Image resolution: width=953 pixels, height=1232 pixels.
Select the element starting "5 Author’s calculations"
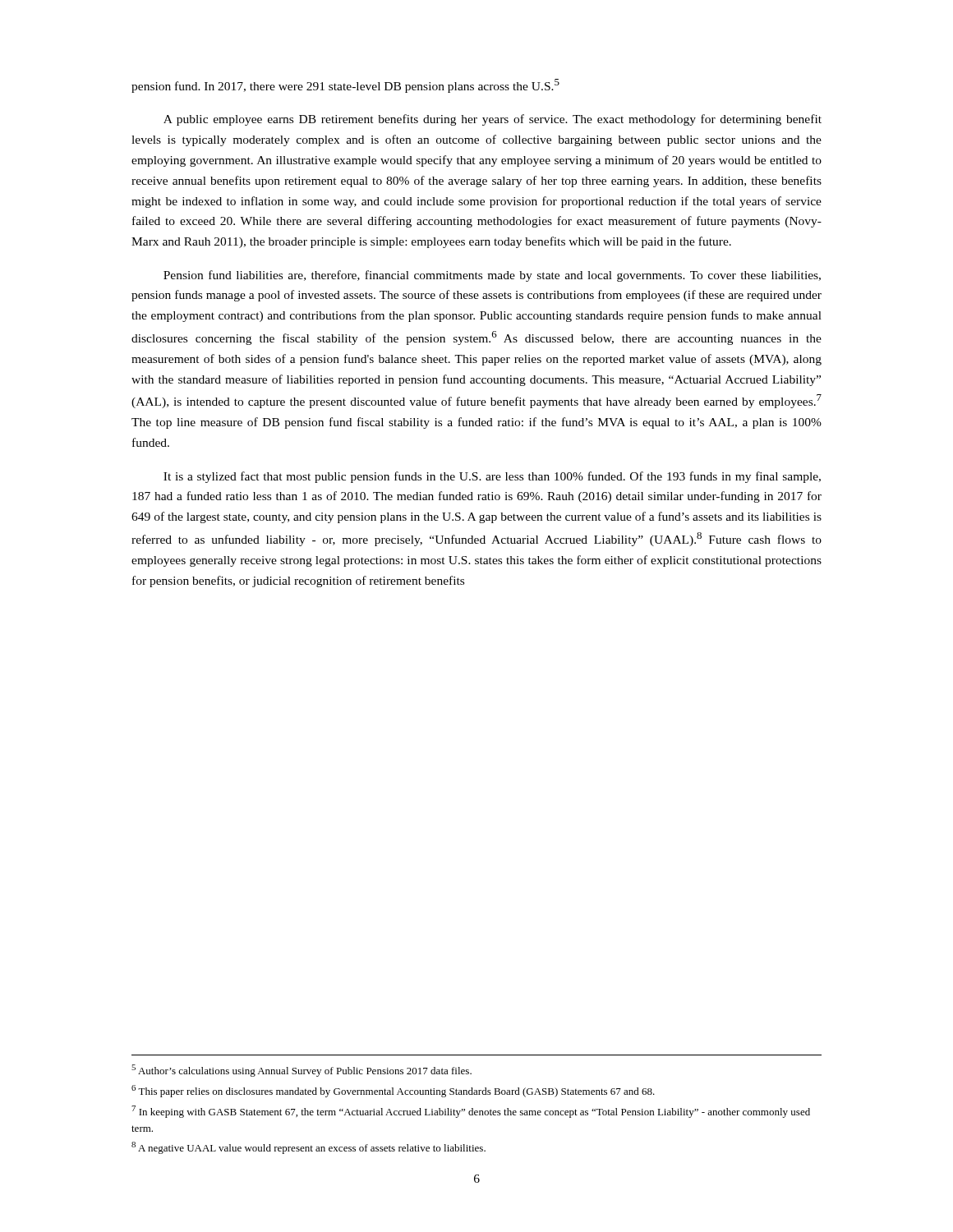[302, 1070]
